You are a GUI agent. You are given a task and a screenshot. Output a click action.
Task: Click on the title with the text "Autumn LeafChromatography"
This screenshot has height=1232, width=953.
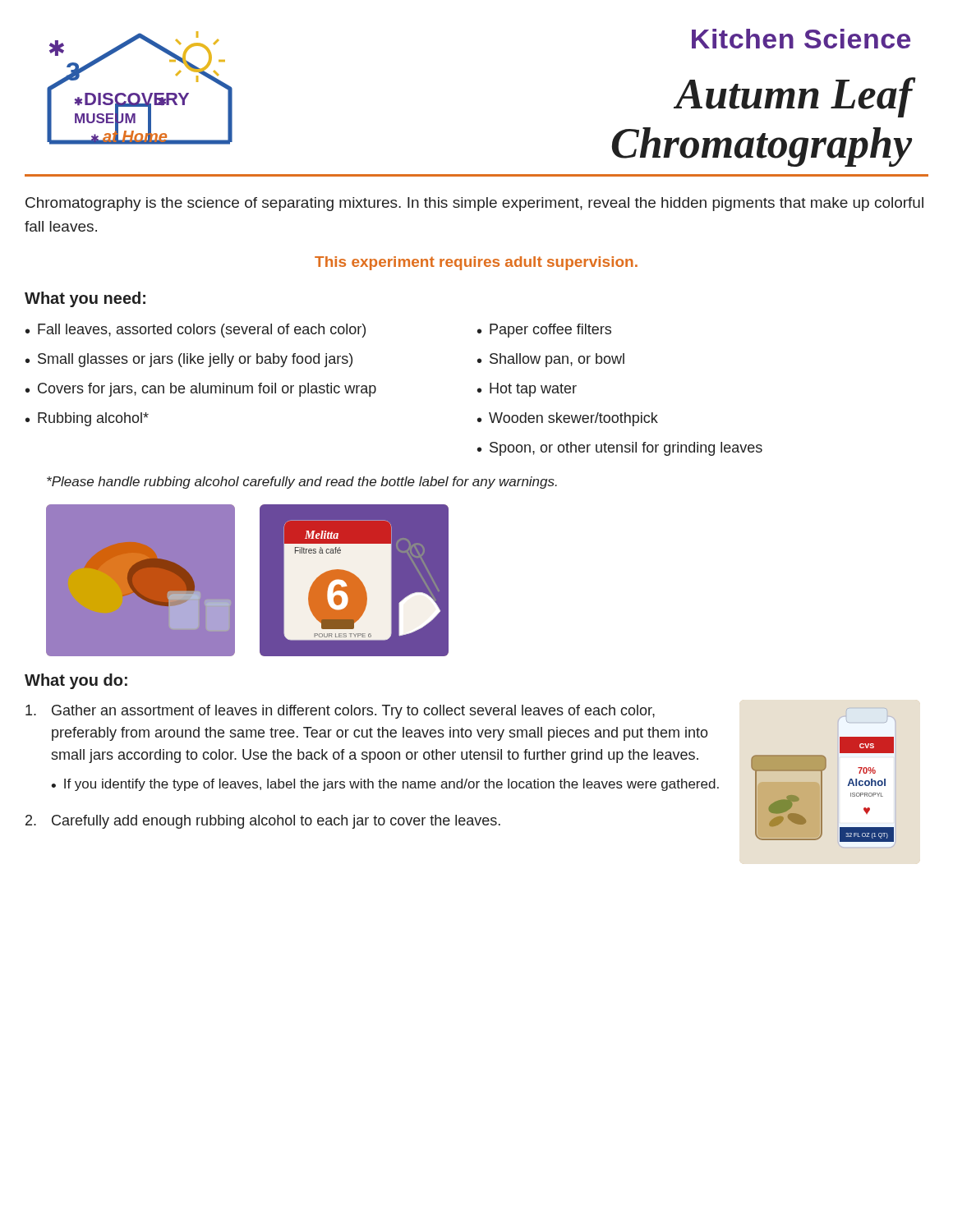761,119
